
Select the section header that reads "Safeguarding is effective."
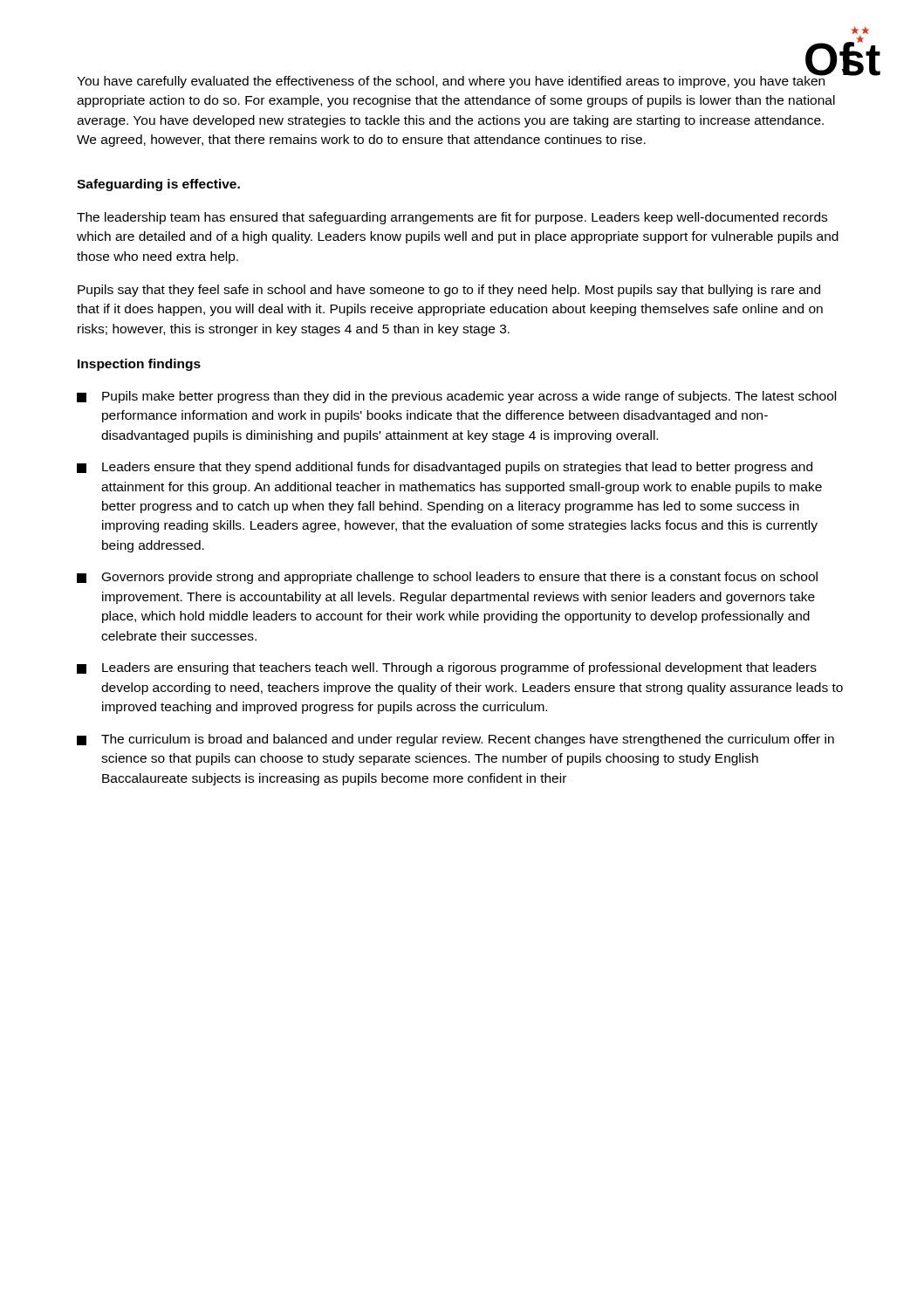[159, 184]
